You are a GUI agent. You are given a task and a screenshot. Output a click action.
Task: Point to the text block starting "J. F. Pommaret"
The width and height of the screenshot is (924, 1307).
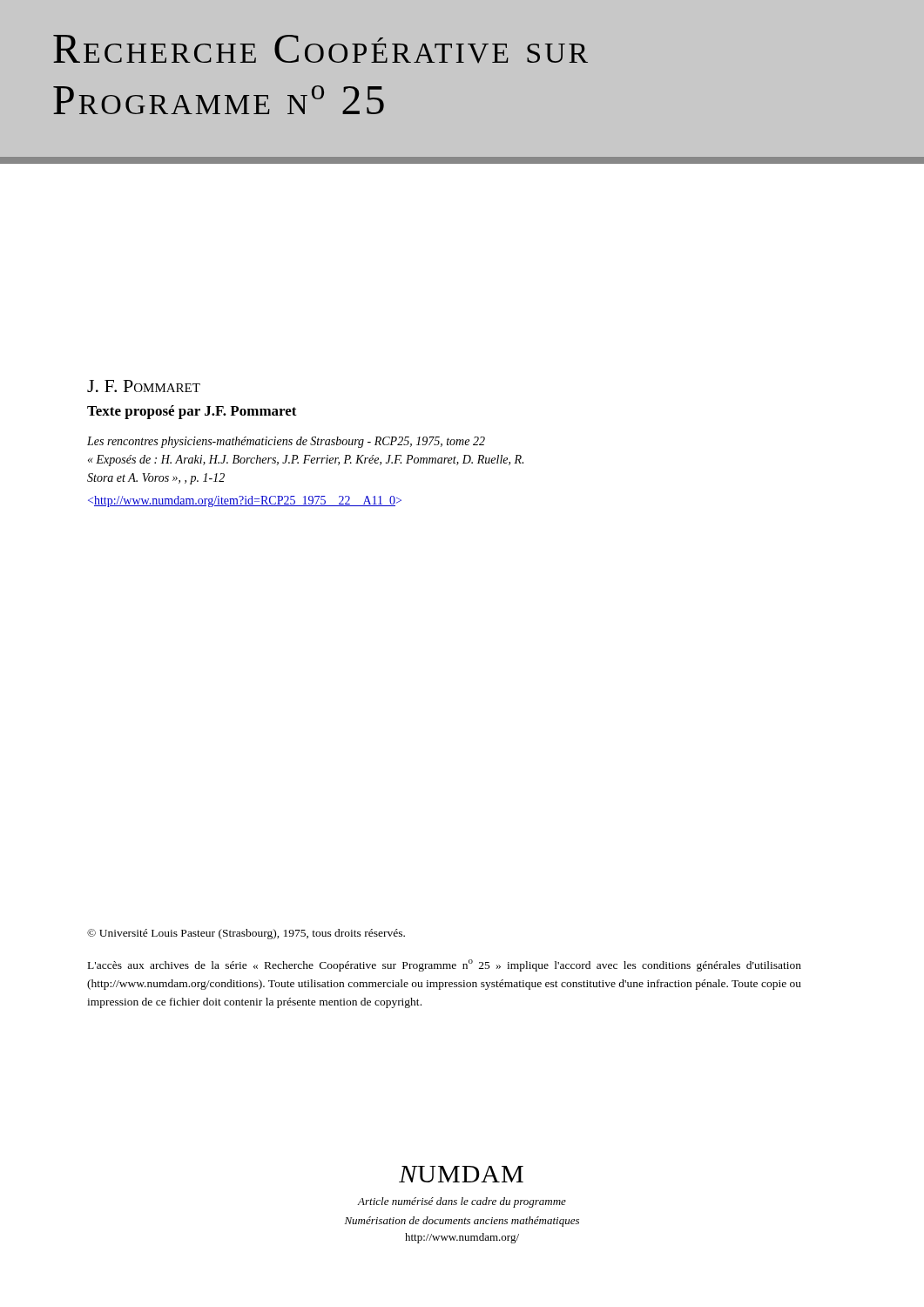click(x=144, y=386)
